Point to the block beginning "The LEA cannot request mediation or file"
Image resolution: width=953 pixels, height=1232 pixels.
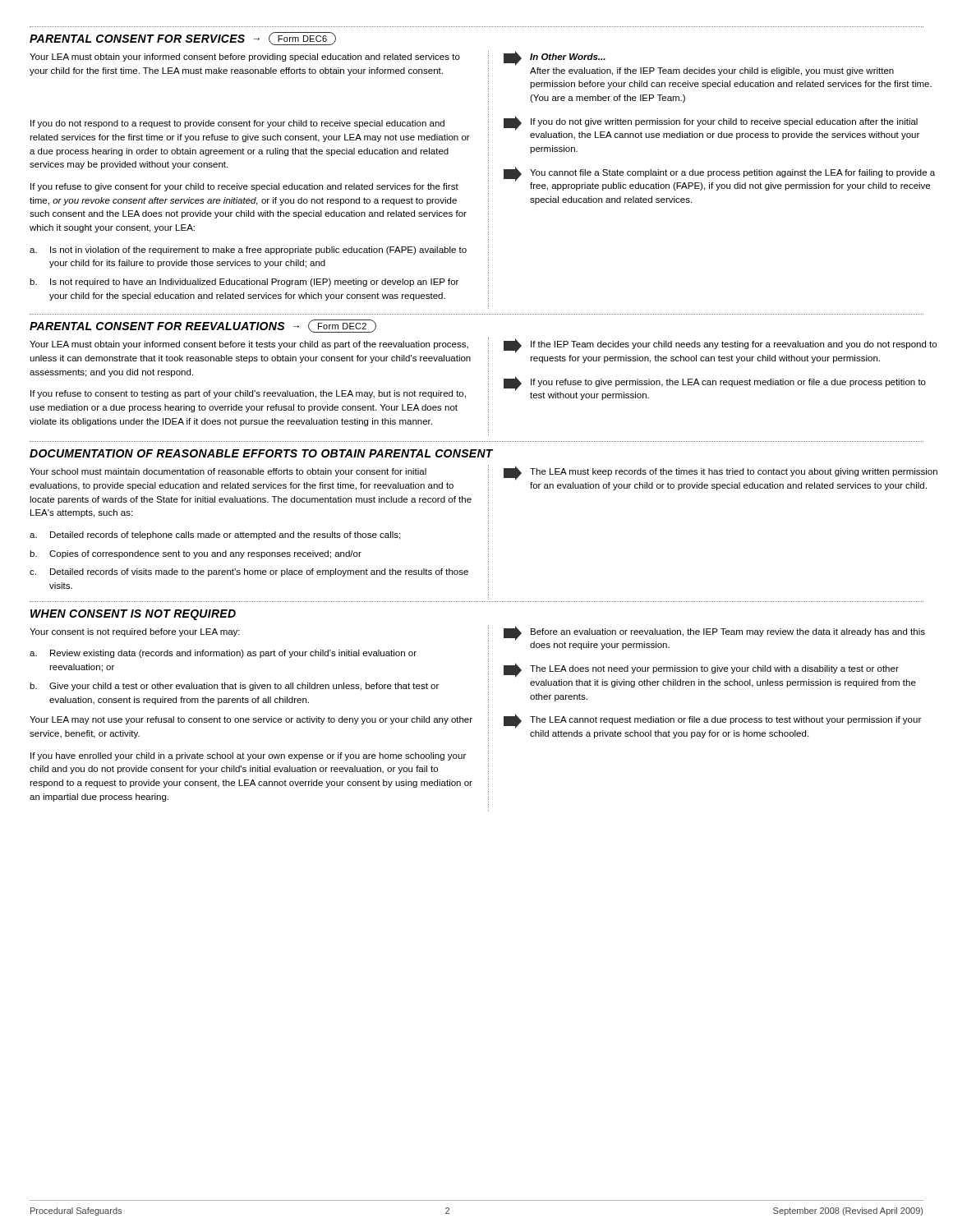pyautogui.click(x=721, y=727)
